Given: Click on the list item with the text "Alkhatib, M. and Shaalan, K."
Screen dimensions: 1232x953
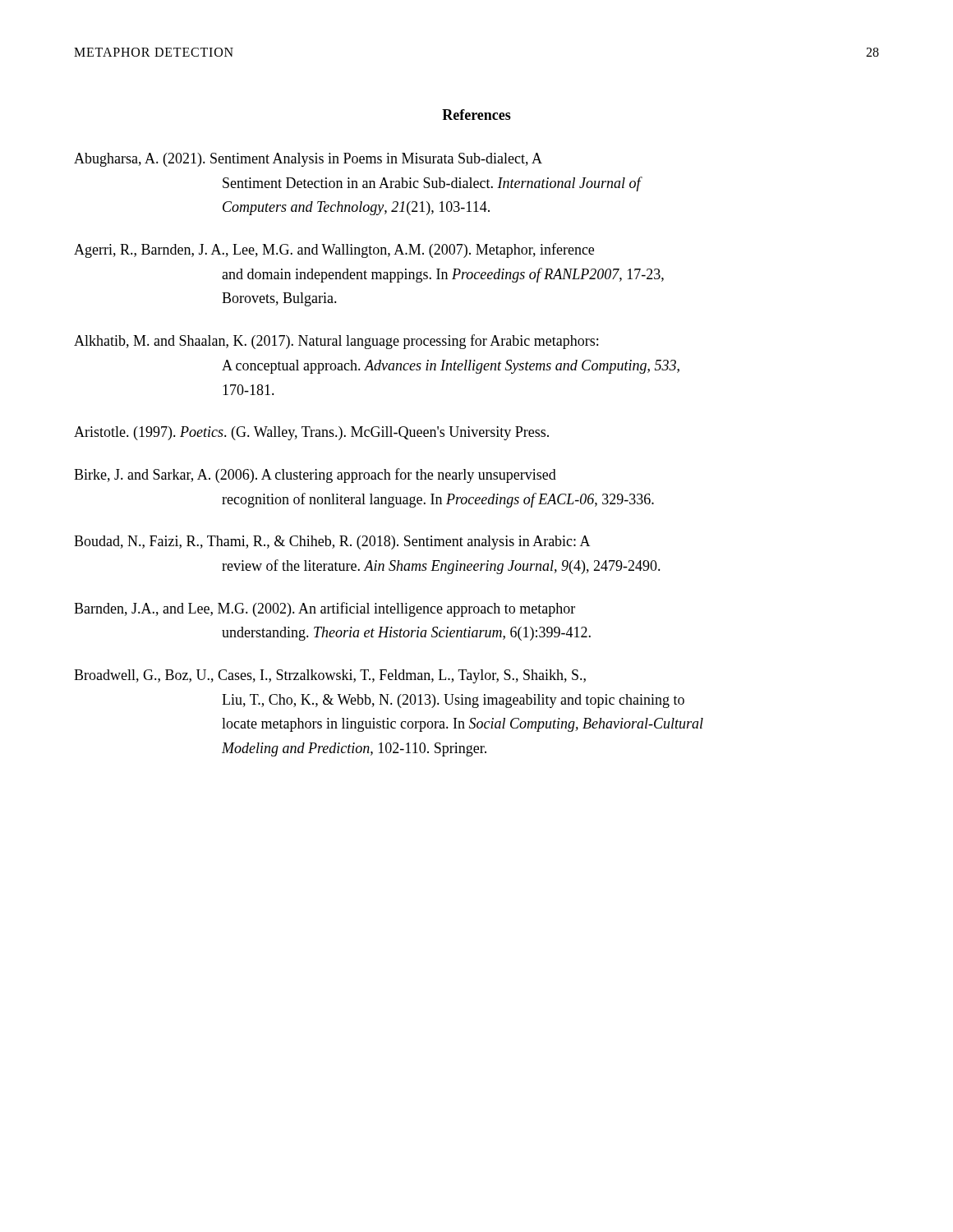Looking at the screenshot, I should tap(476, 368).
